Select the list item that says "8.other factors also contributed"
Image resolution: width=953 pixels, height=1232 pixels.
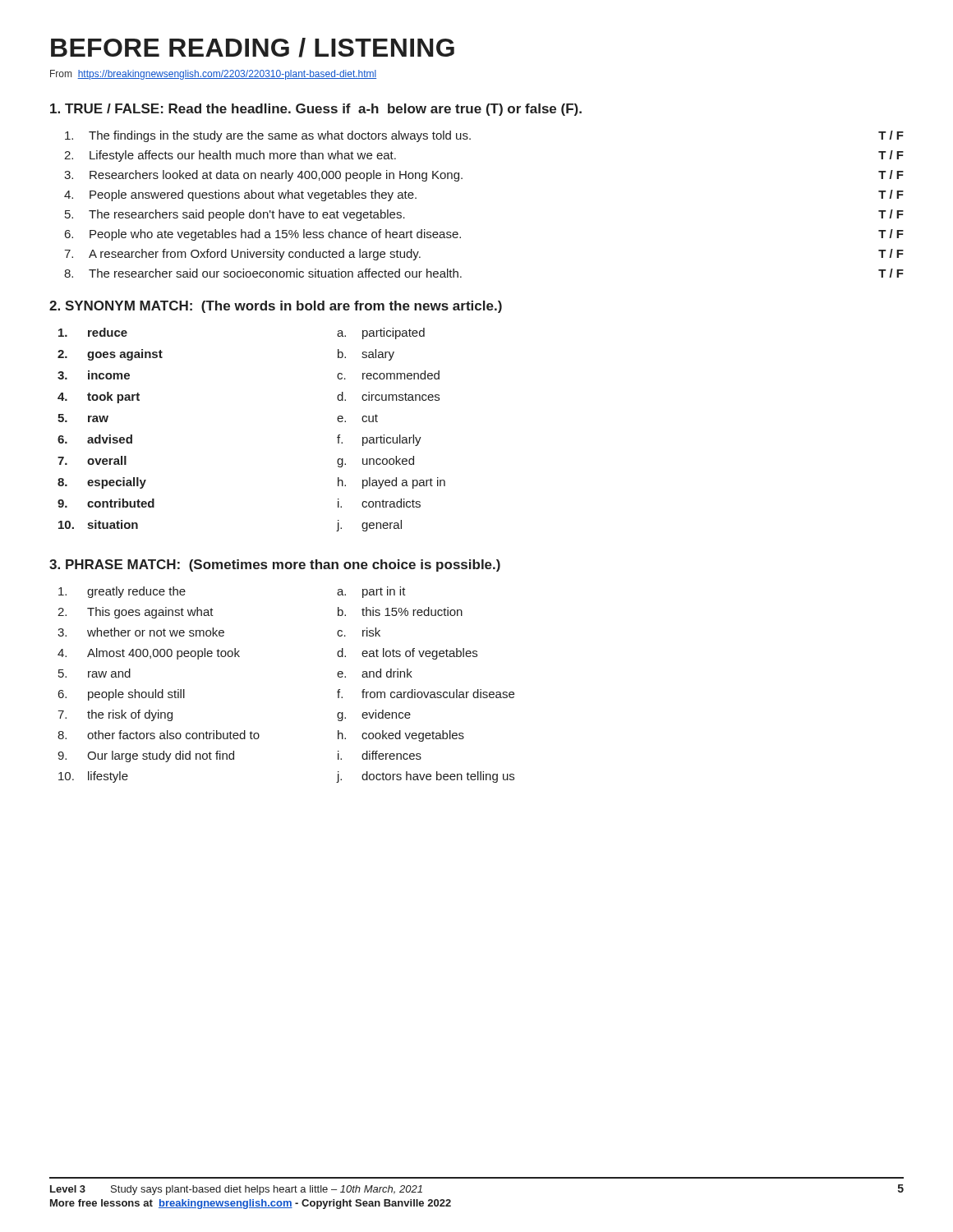pos(159,735)
